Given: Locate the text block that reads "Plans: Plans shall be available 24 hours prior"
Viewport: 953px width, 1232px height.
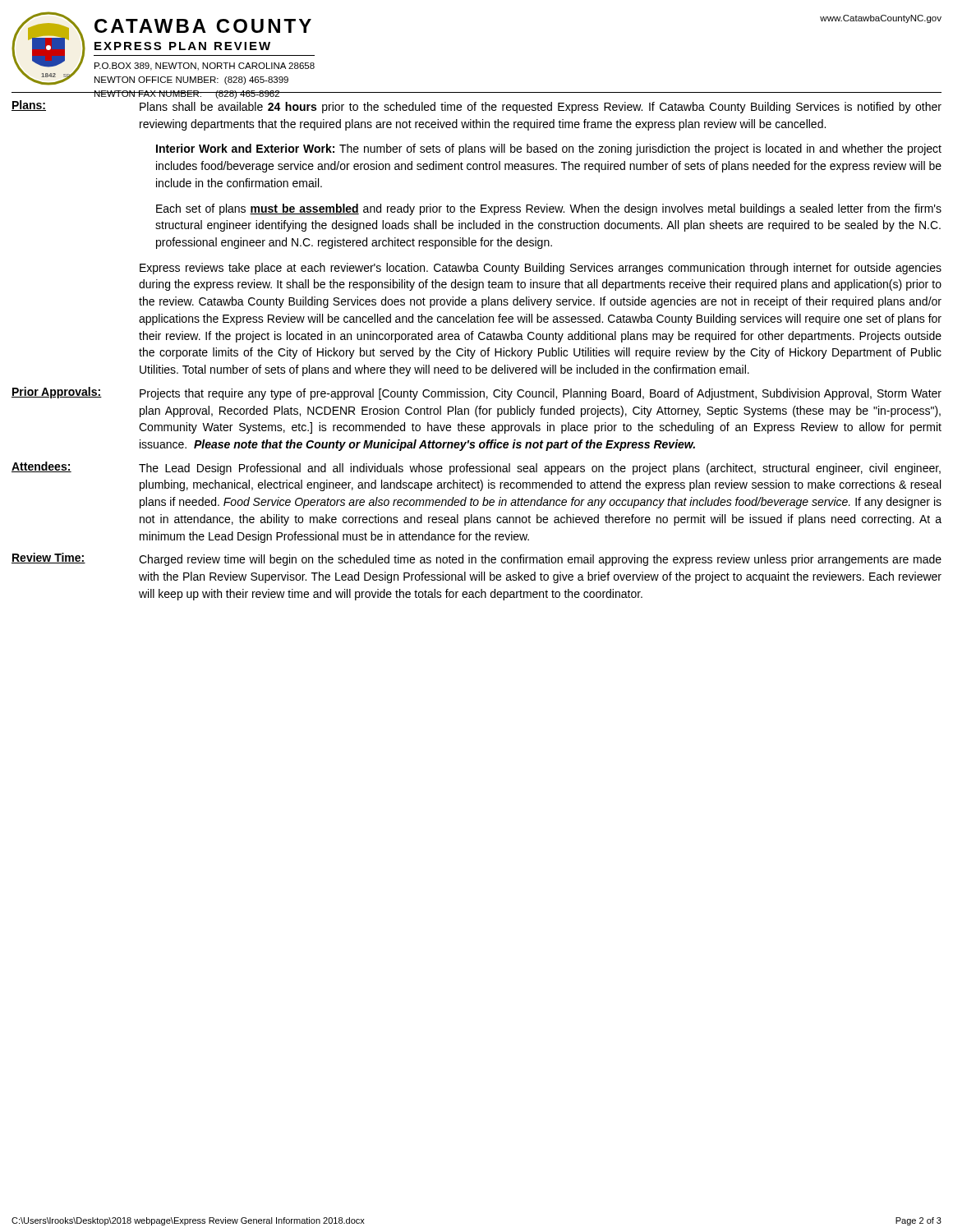Looking at the screenshot, I should pyautogui.click(x=476, y=239).
